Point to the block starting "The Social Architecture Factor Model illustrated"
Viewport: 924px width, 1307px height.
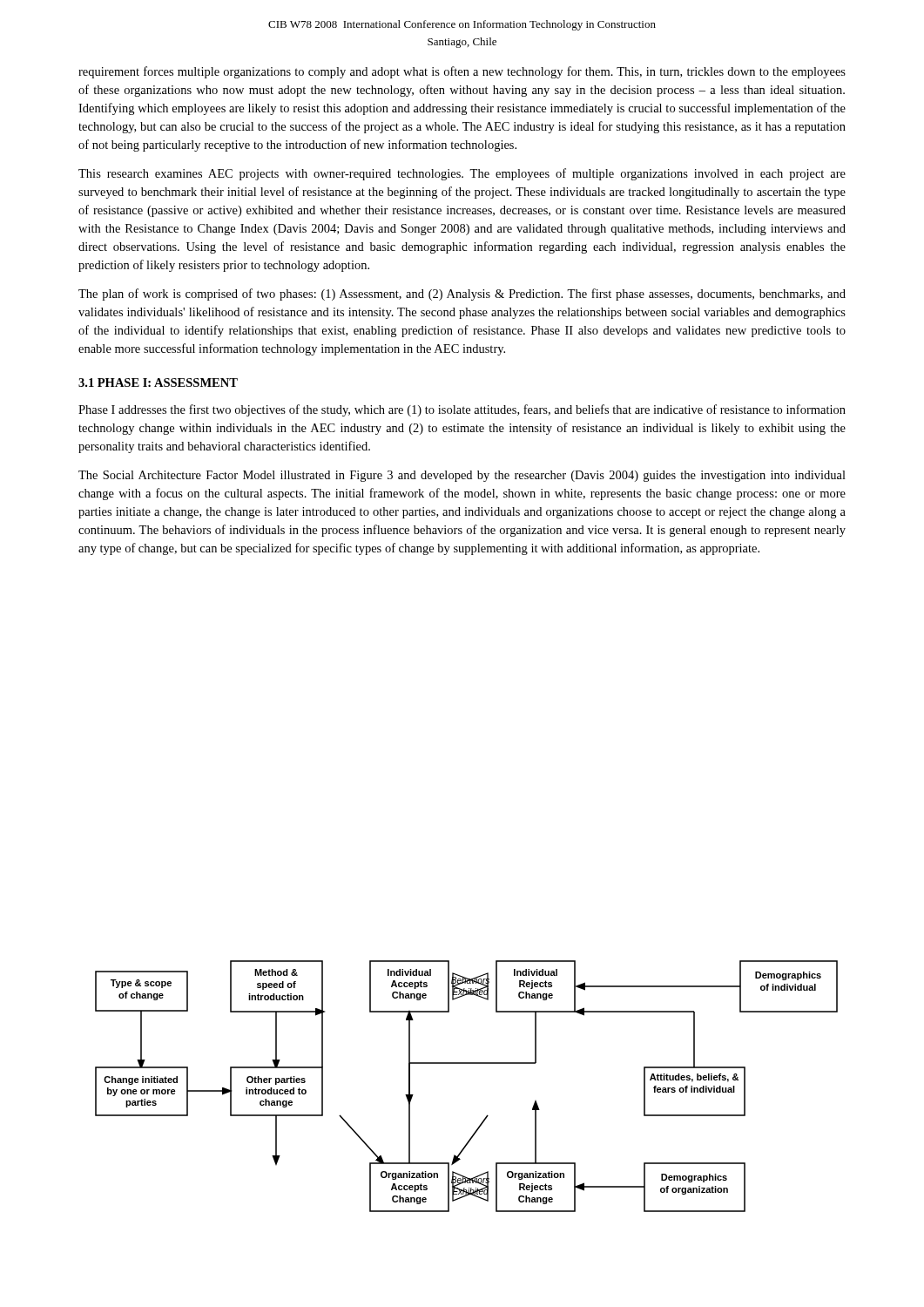(462, 512)
